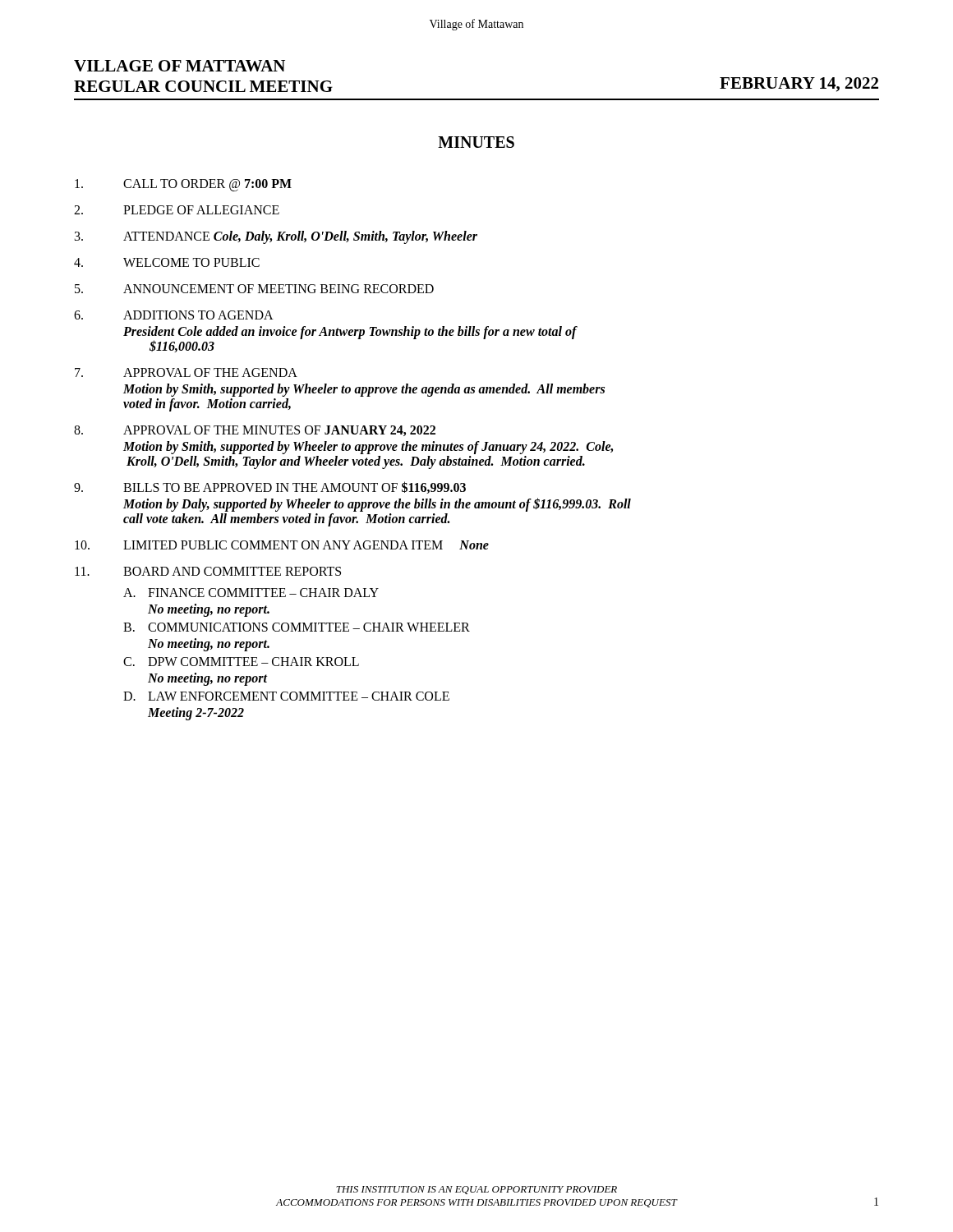The height and width of the screenshot is (1232, 953).
Task: Find the block on this page that starts "9. BILLS TO BE APPROVED"
Action: pos(476,503)
